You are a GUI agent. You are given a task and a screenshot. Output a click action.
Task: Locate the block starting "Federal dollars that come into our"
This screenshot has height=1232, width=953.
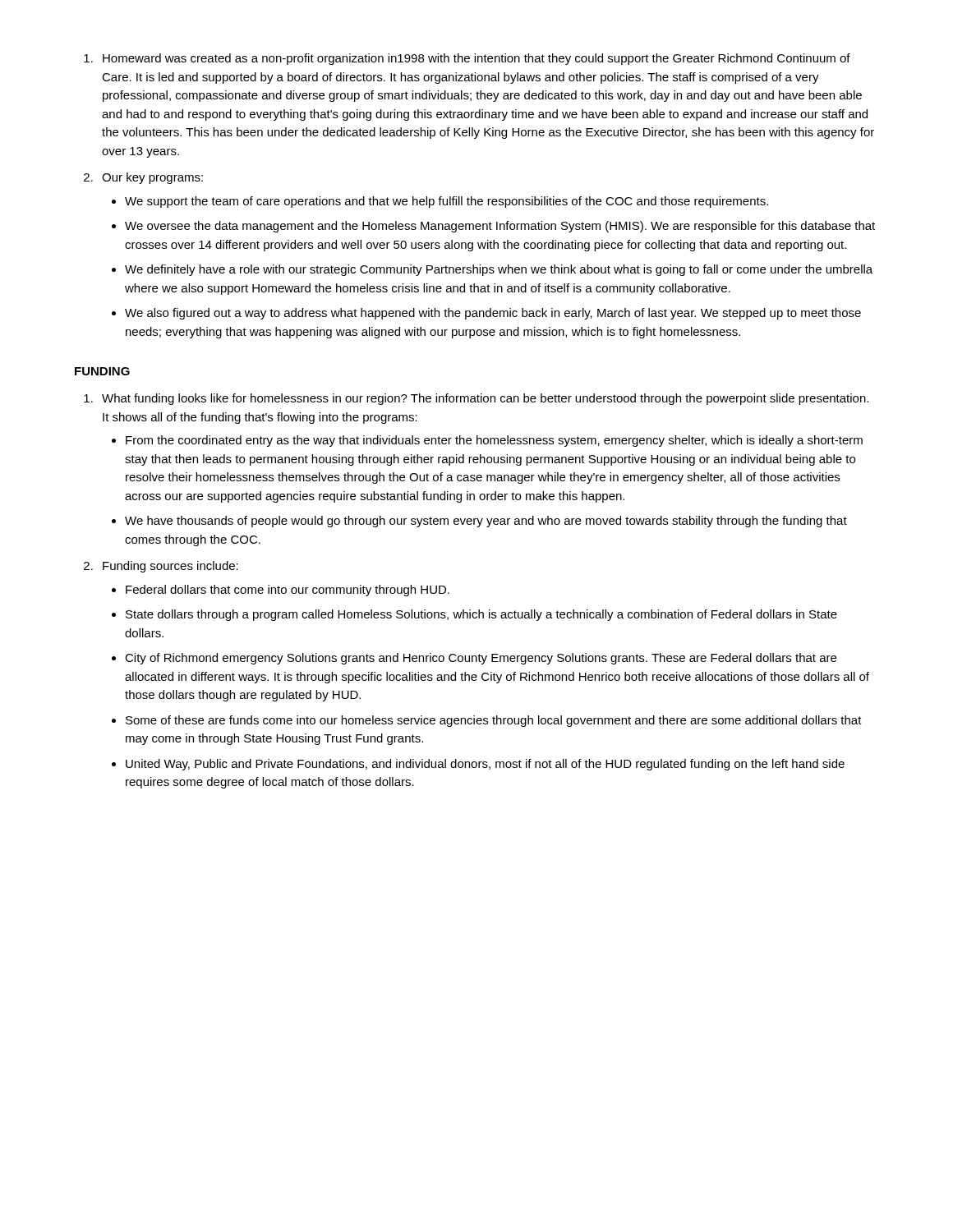(288, 589)
